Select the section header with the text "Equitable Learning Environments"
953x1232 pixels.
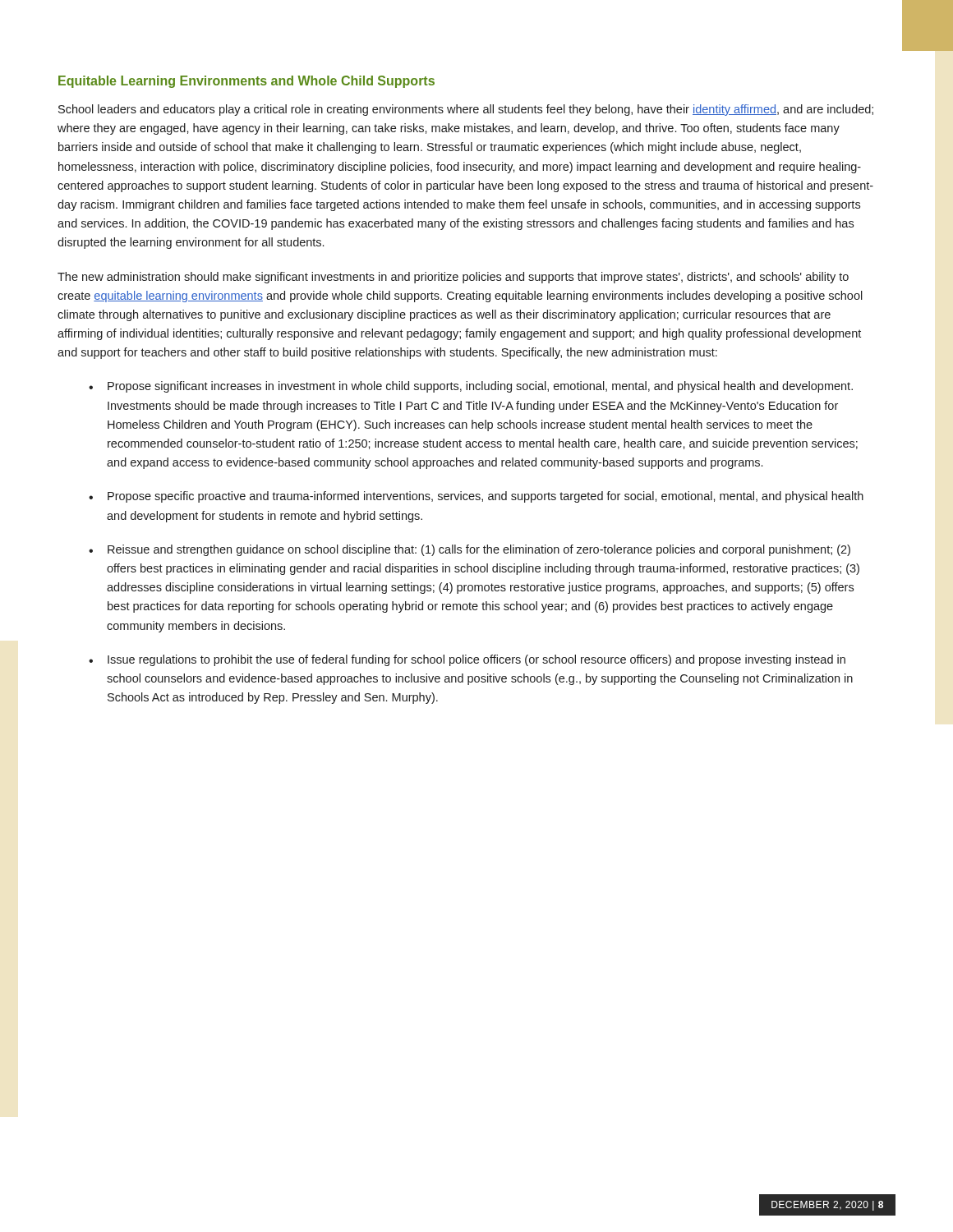point(246,81)
